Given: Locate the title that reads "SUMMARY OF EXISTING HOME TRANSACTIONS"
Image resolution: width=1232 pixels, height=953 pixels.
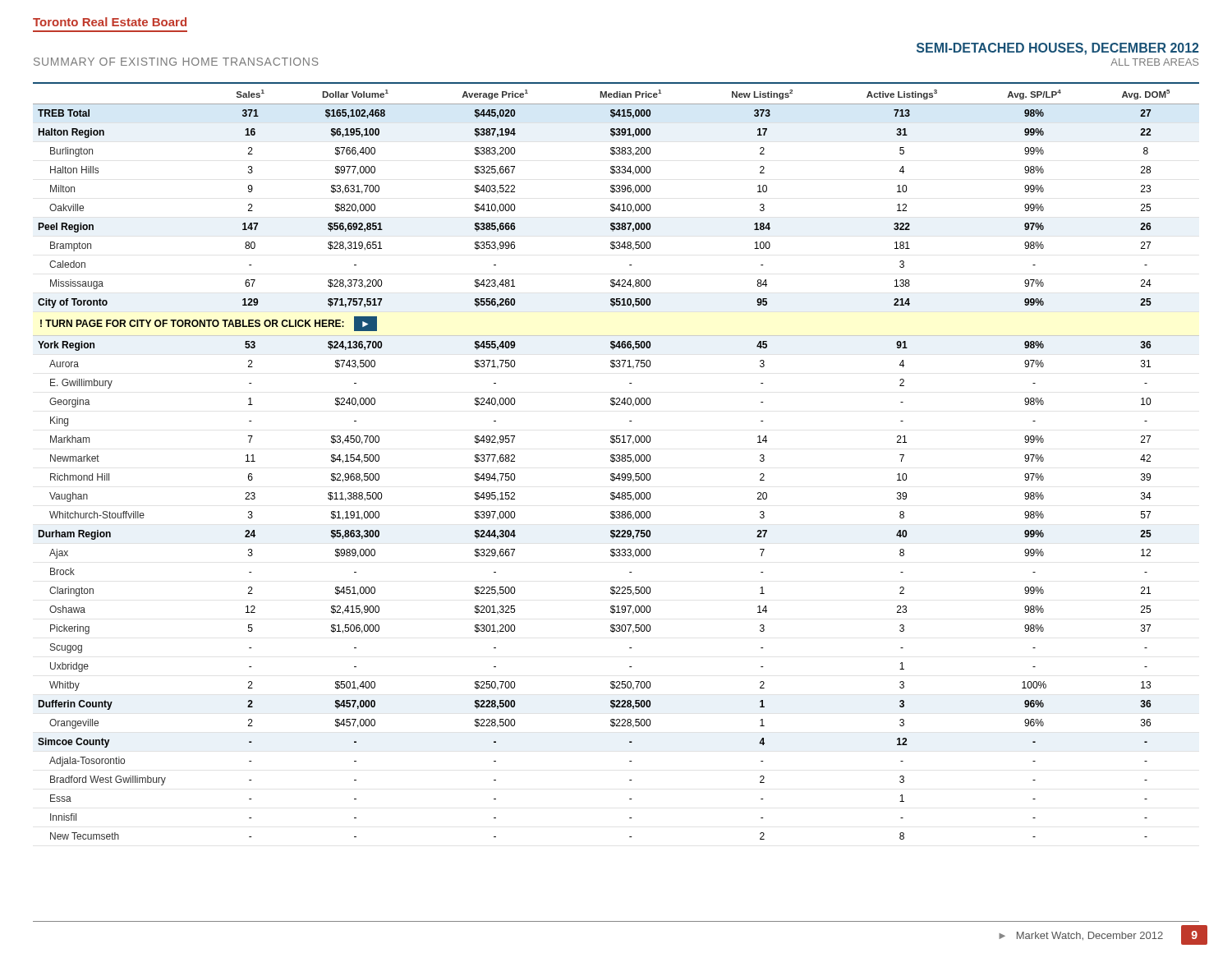Looking at the screenshot, I should pyautogui.click(x=176, y=62).
